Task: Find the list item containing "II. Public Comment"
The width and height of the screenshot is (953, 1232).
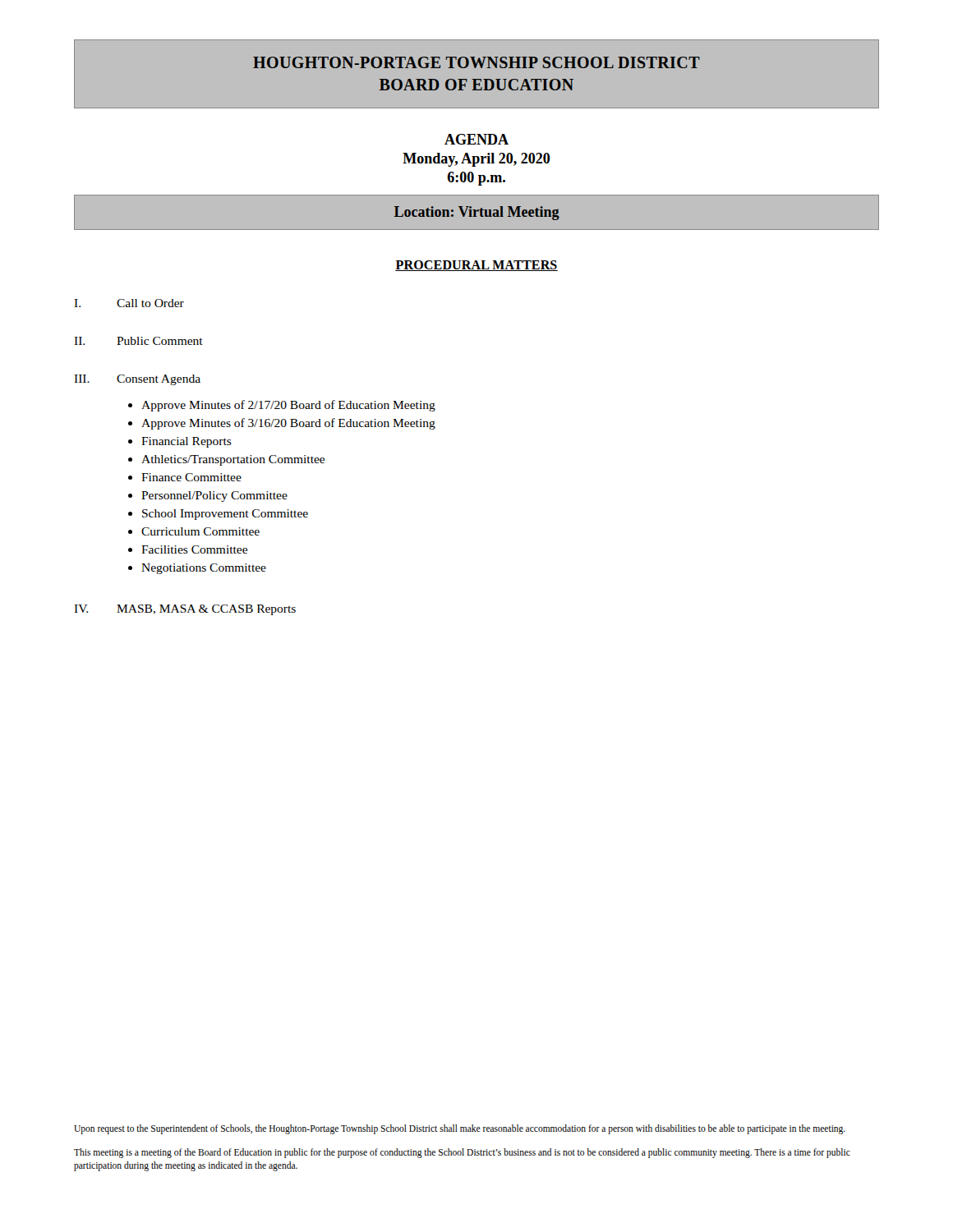Action: pos(138,341)
